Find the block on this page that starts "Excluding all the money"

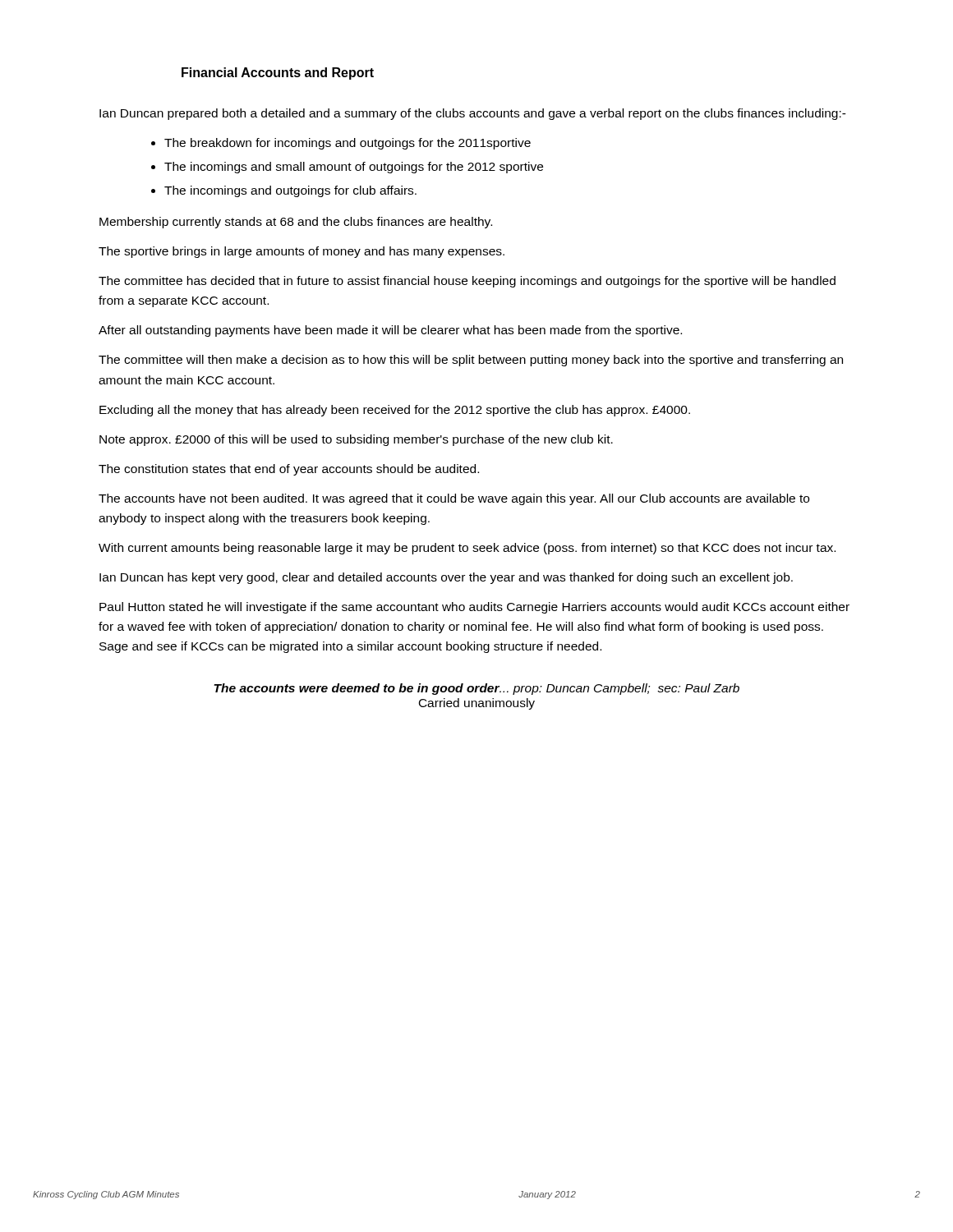click(x=395, y=409)
